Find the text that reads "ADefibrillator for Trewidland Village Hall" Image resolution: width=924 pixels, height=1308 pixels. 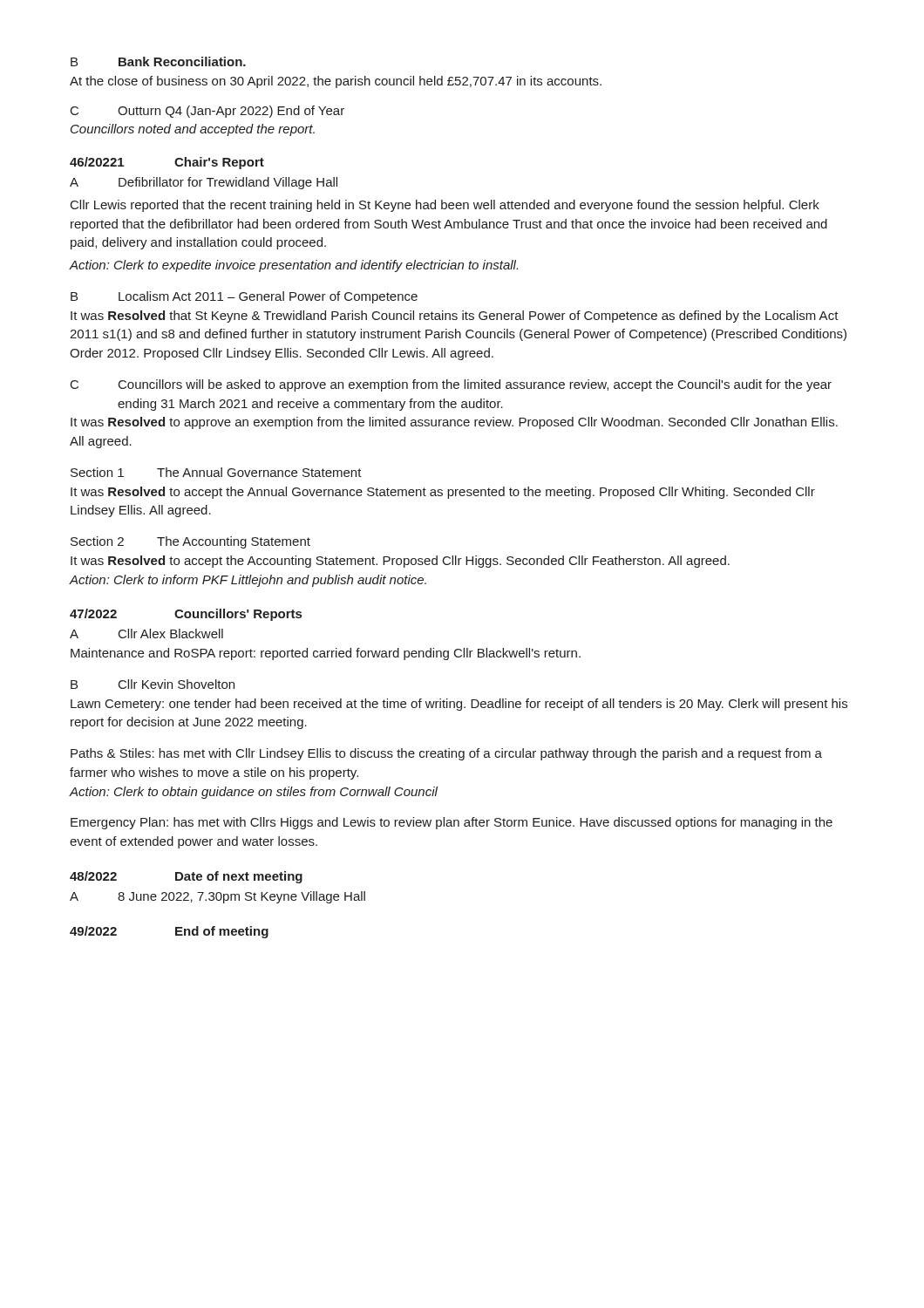point(204,182)
